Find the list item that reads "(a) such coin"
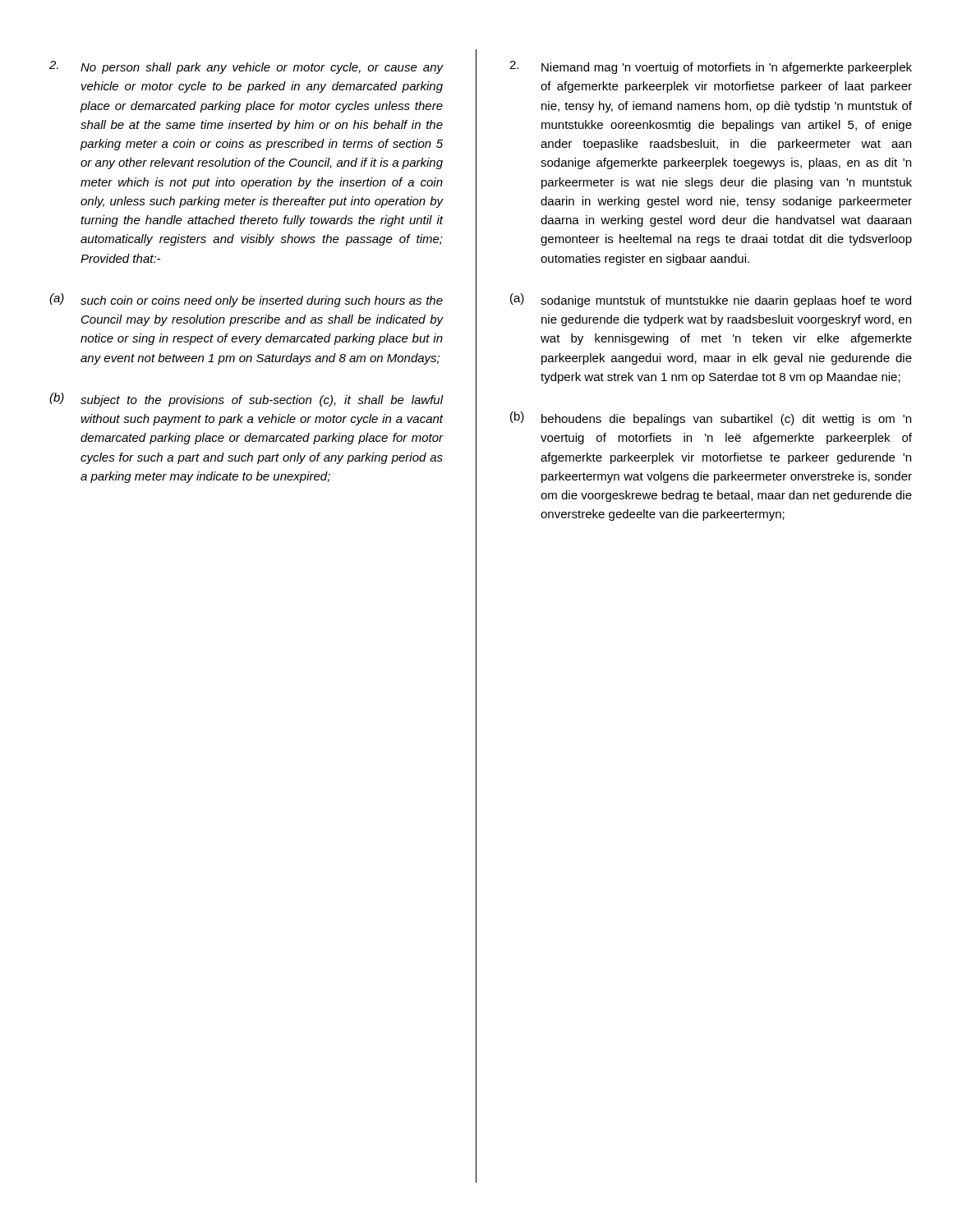This screenshot has width=953, height=1232. 246,329
